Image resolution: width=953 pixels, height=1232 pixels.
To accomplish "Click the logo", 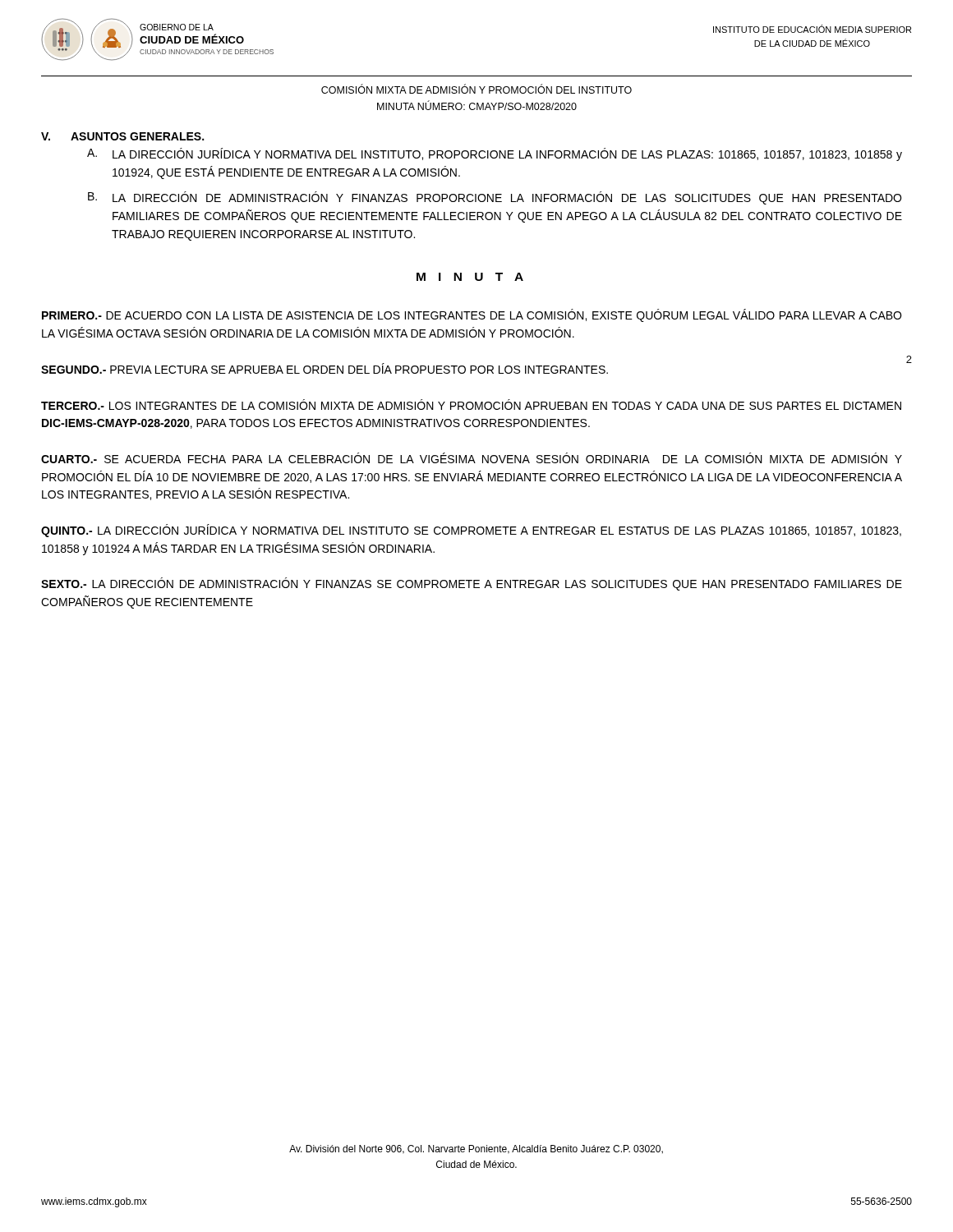I will pyautogui.click(x=157, y=39).
